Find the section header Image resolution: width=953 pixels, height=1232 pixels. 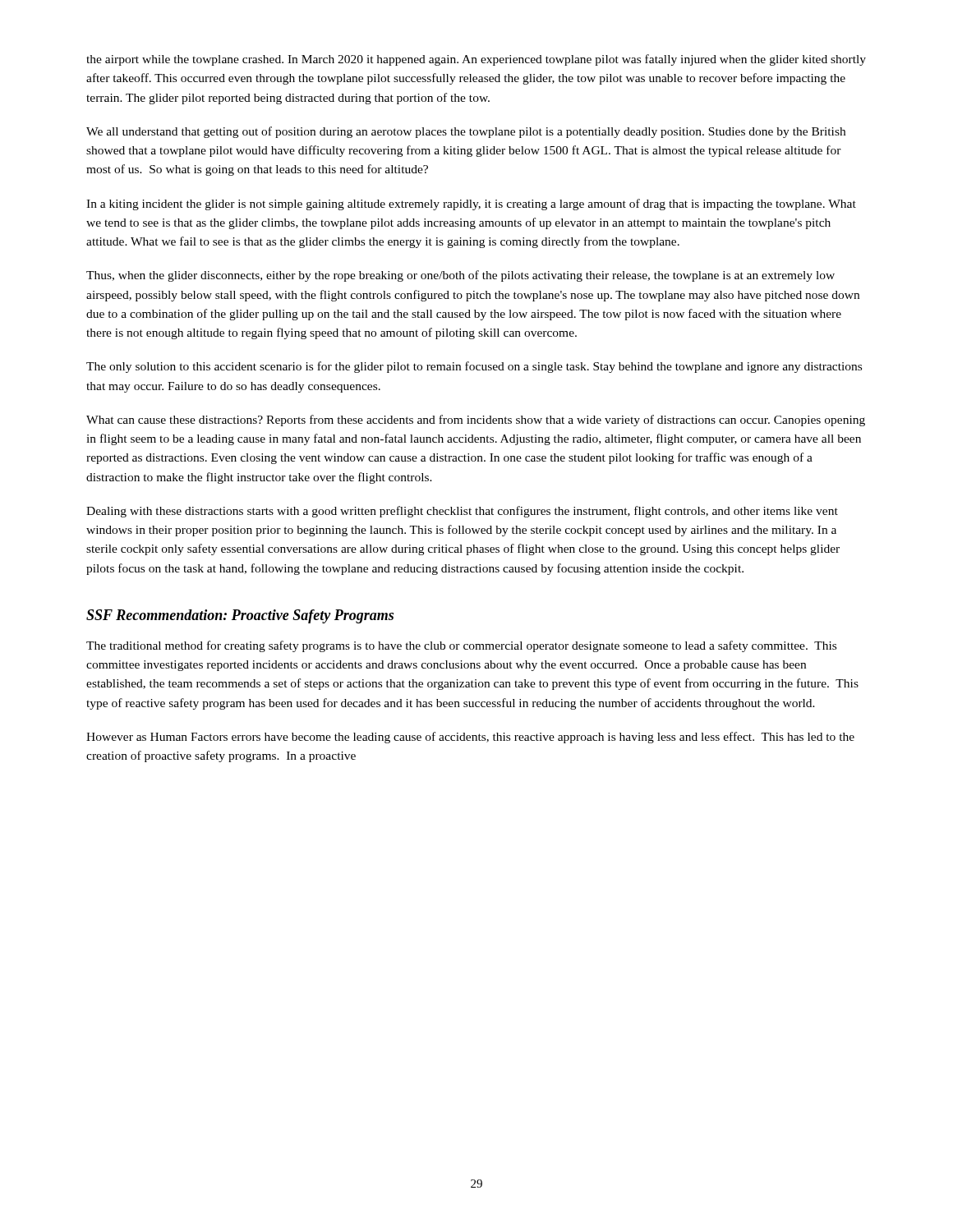coord(240,615)
